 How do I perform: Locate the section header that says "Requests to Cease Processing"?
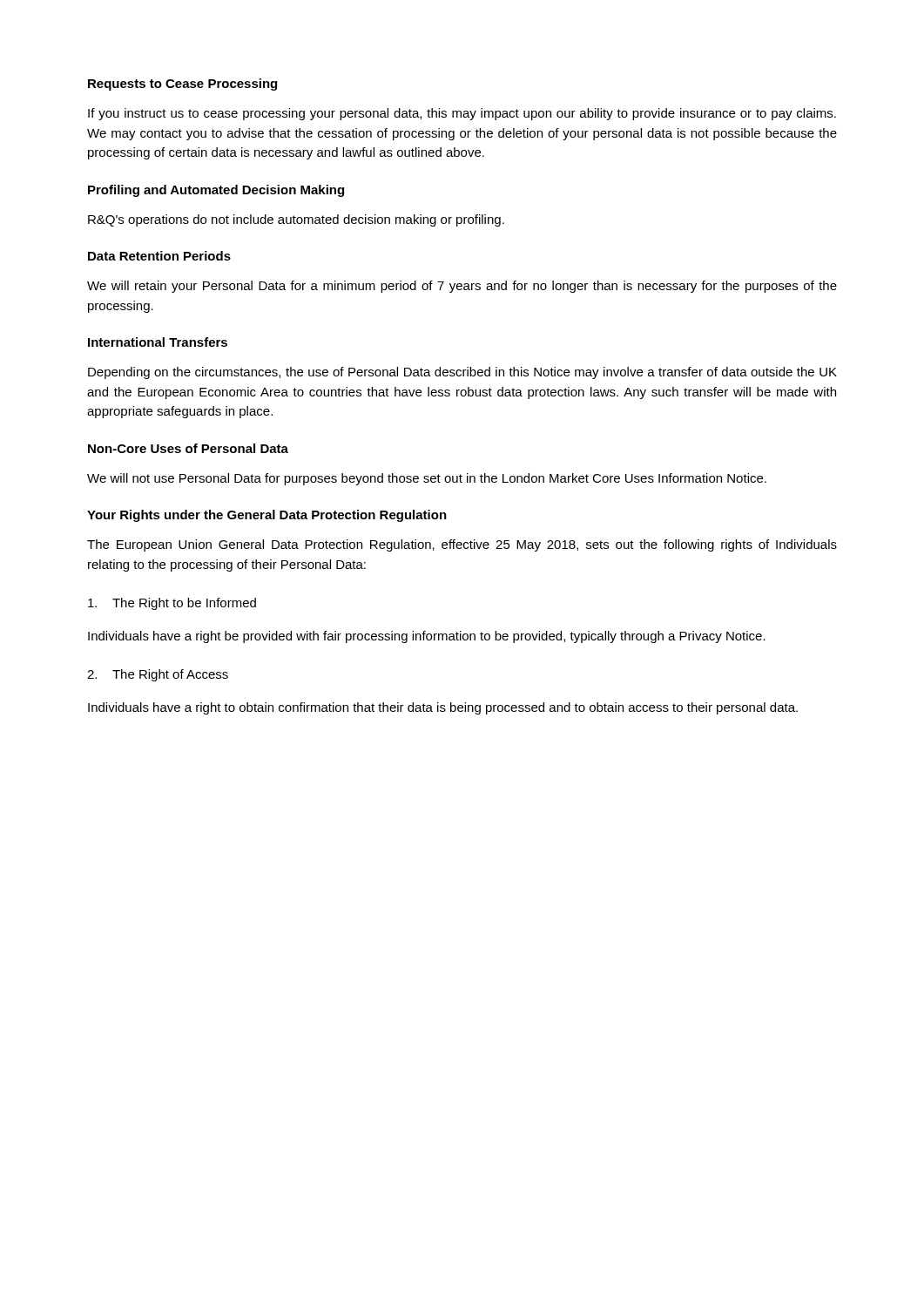(x=182, y=85)
